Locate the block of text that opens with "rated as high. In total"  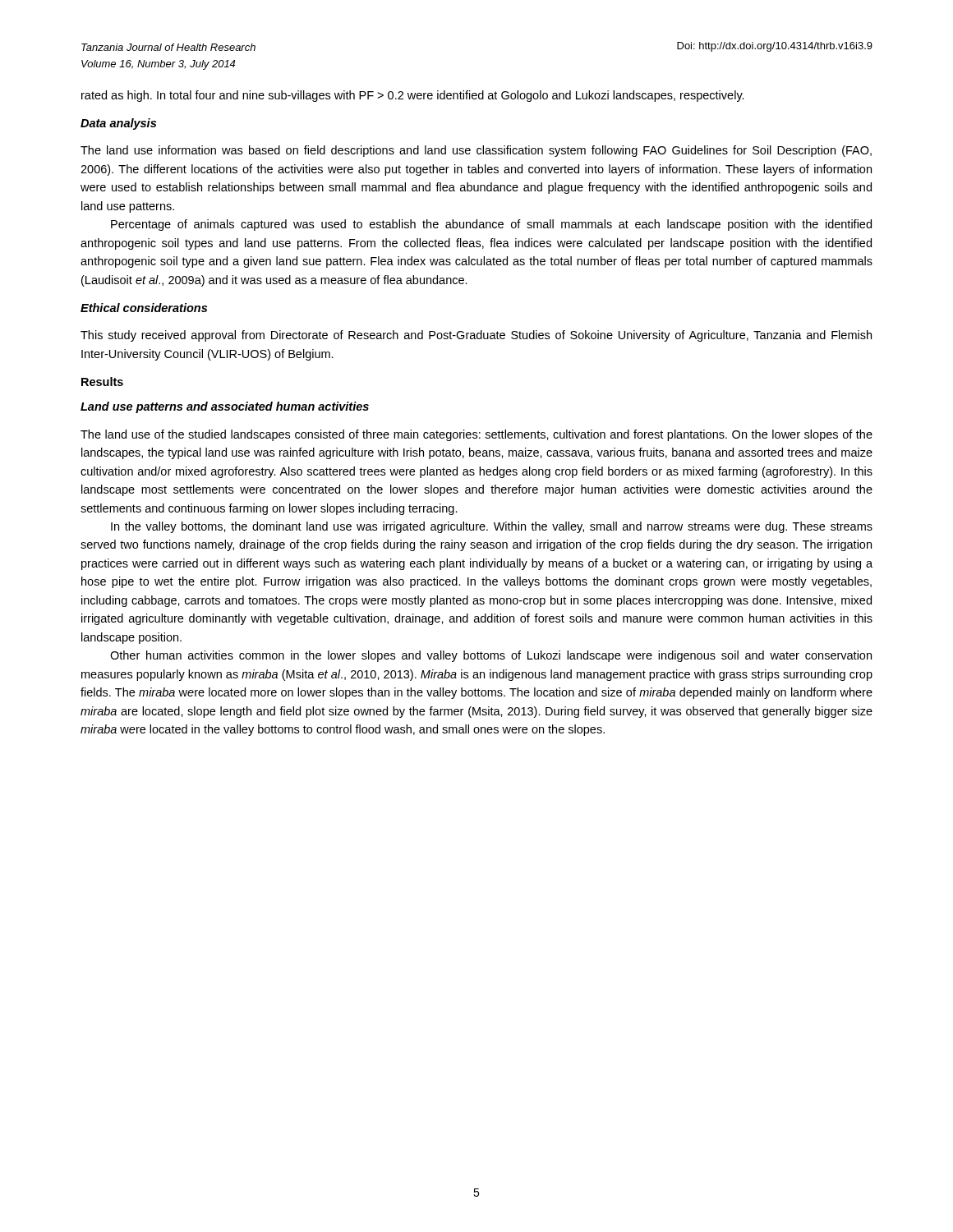476,95
